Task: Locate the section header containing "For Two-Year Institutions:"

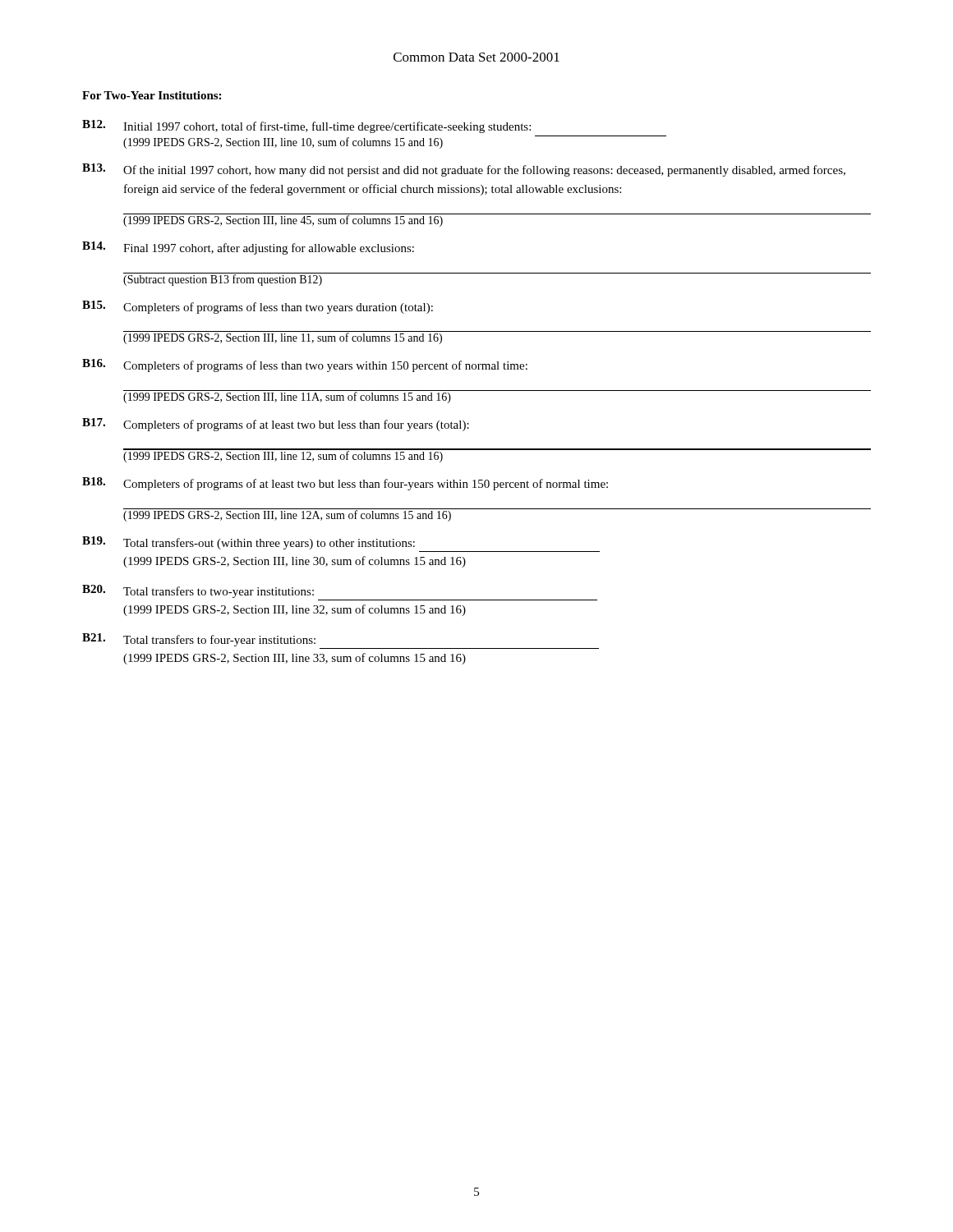Action: [152, 95]
